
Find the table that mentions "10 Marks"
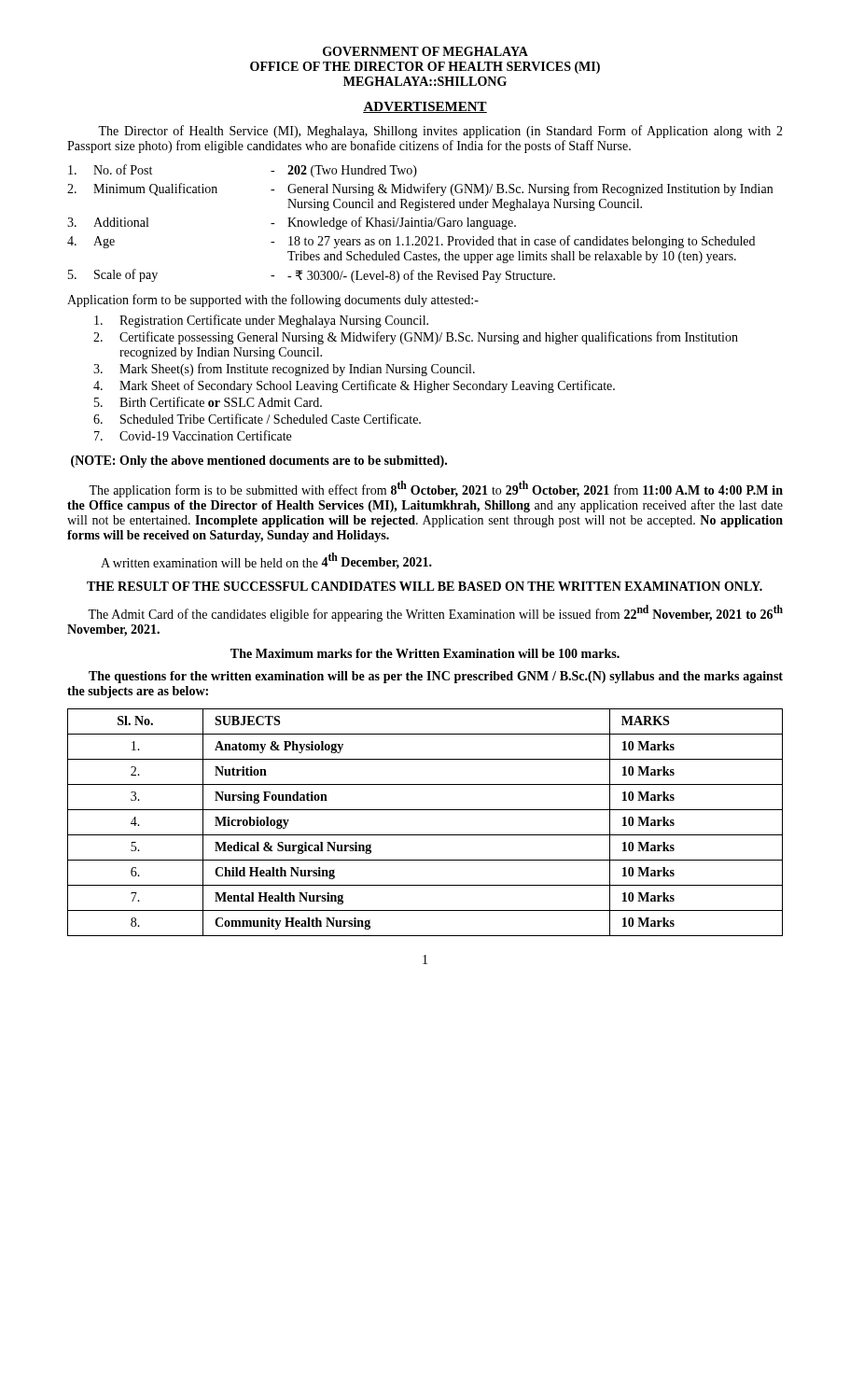[425, 822]
